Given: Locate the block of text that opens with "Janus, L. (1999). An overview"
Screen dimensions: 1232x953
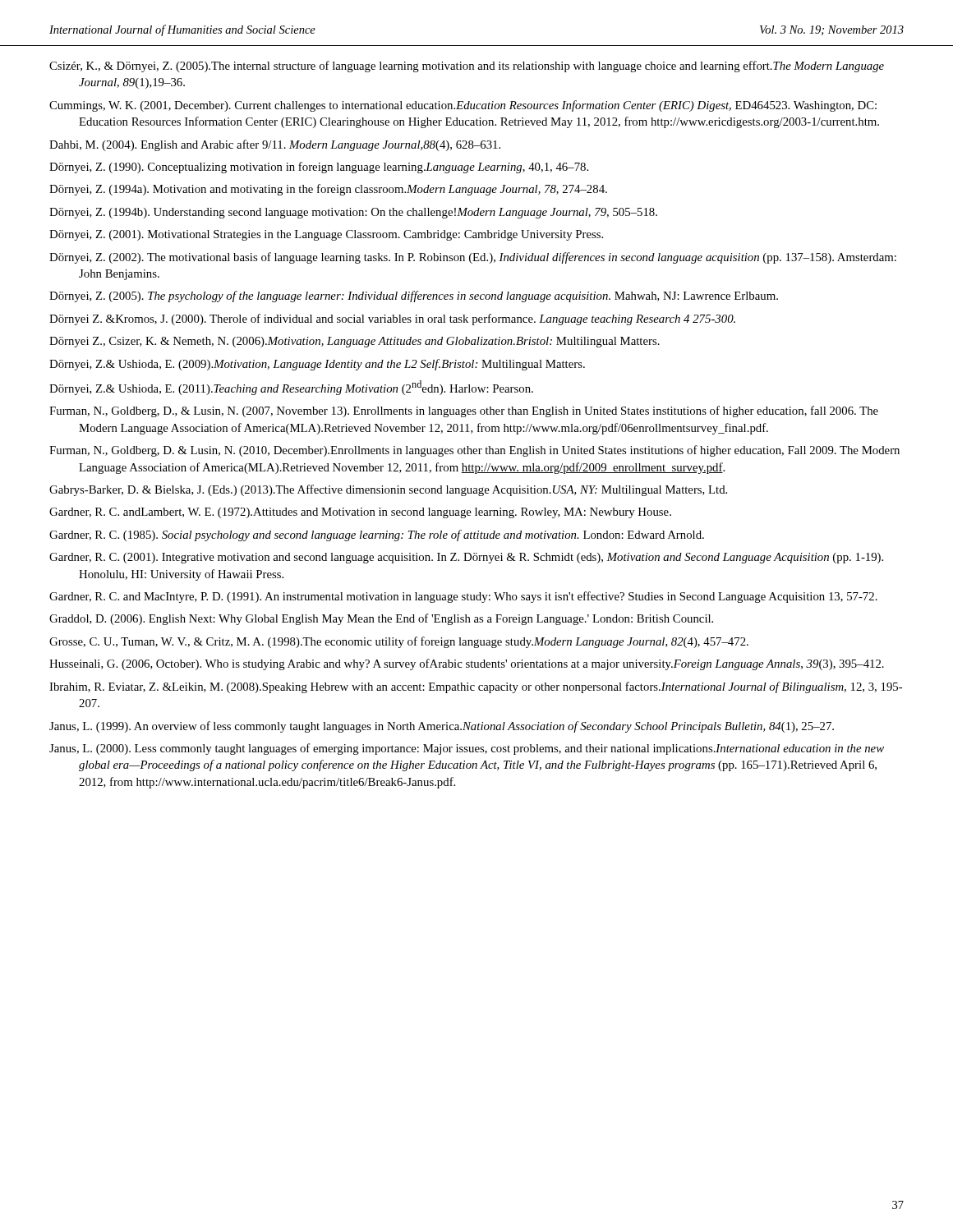Looking at the screenshot, I should (442, 726).
